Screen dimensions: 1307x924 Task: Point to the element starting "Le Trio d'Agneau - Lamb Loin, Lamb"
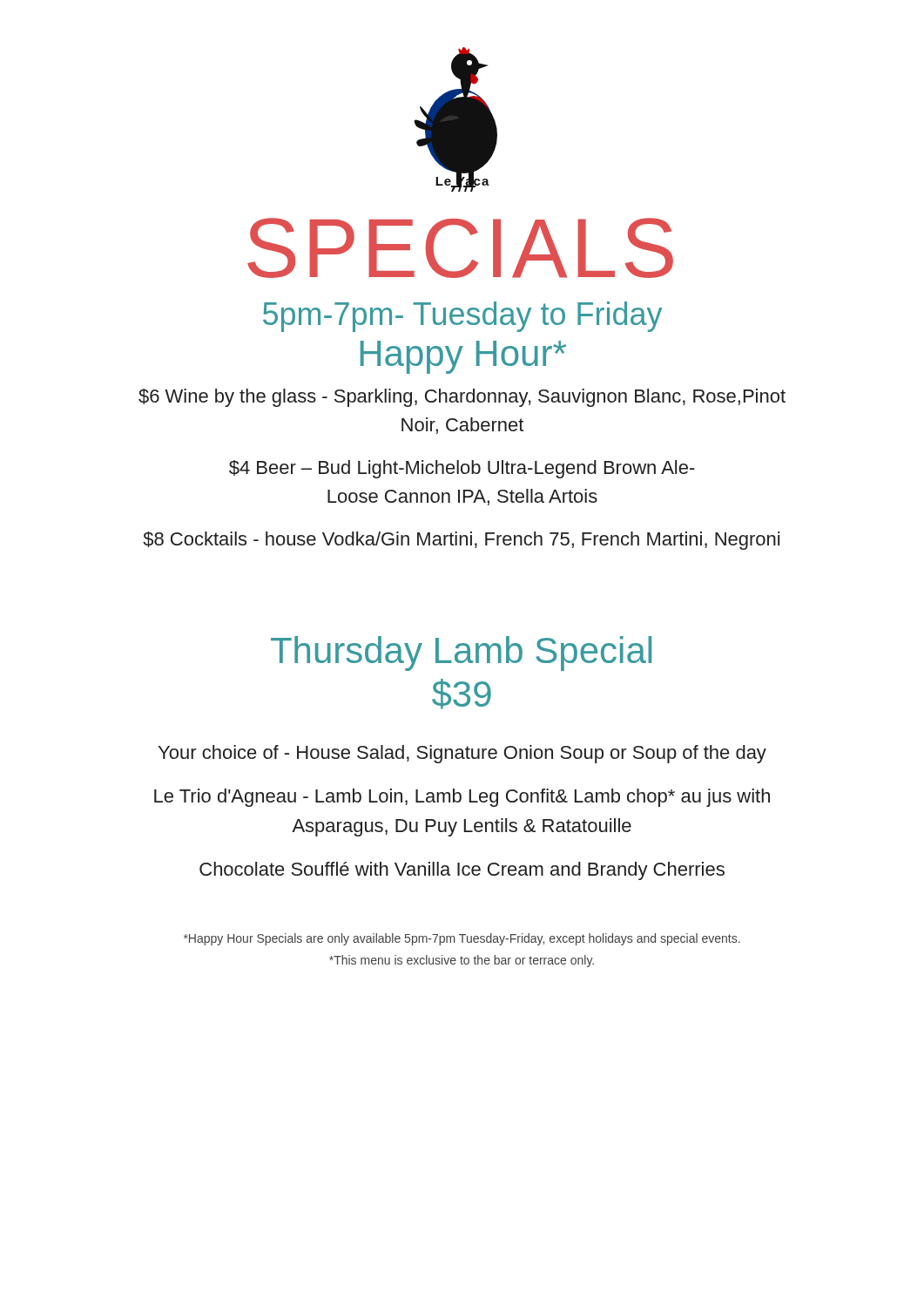point(462,811)
